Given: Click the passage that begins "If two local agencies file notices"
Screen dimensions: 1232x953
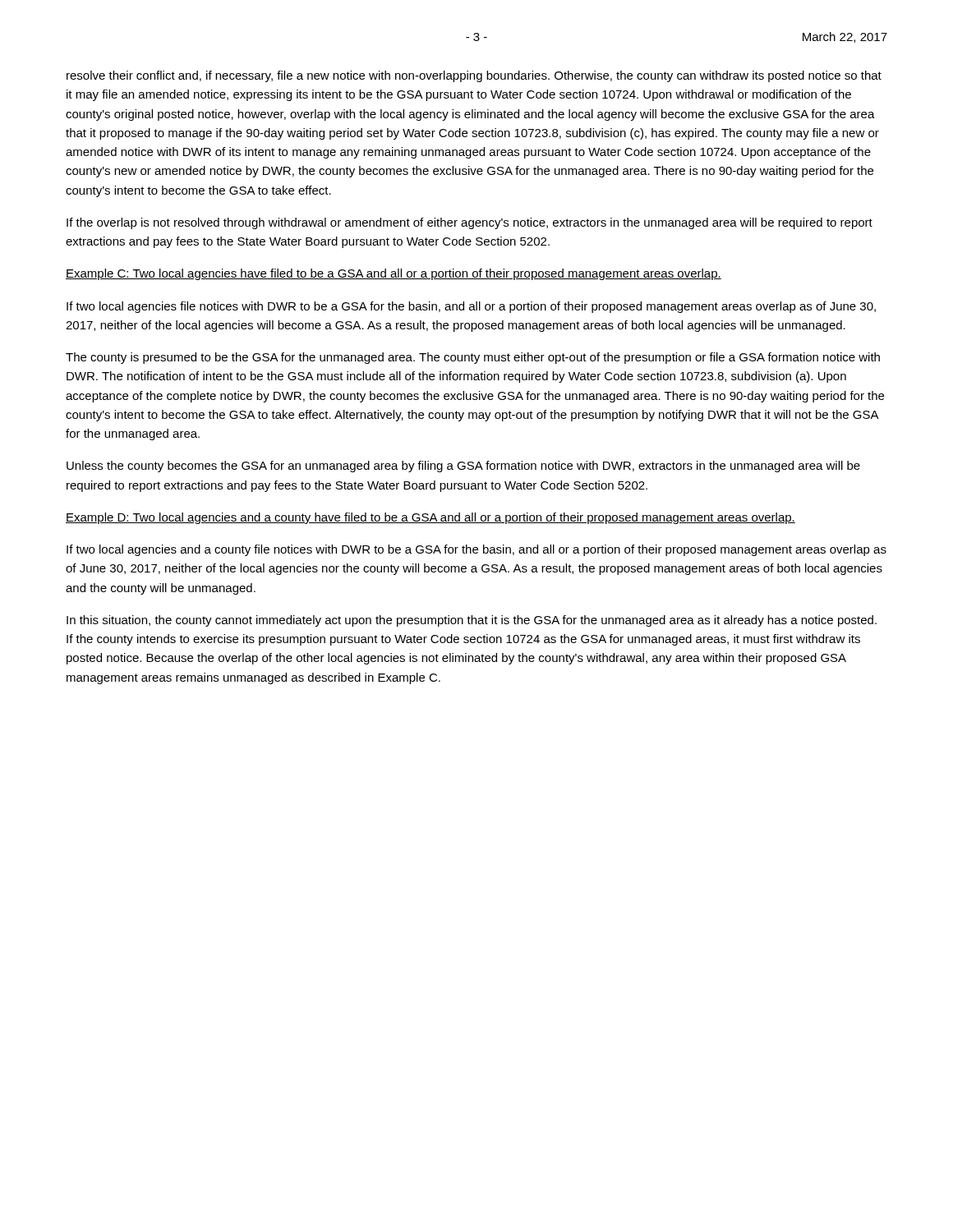Looking at the screenshot, I should (x=471, y=315).
